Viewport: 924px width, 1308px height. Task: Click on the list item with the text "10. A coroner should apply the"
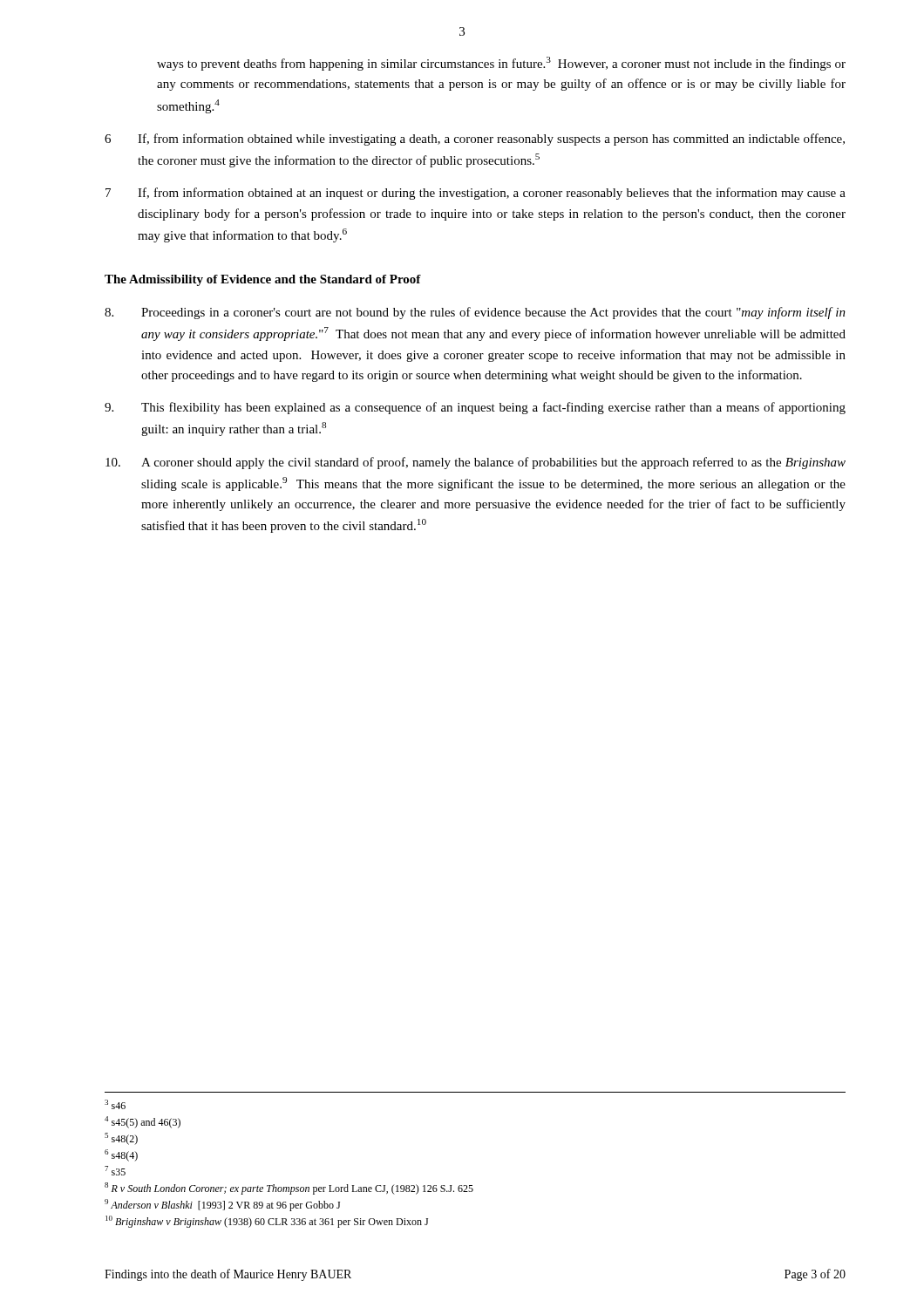tap(475, 494)
